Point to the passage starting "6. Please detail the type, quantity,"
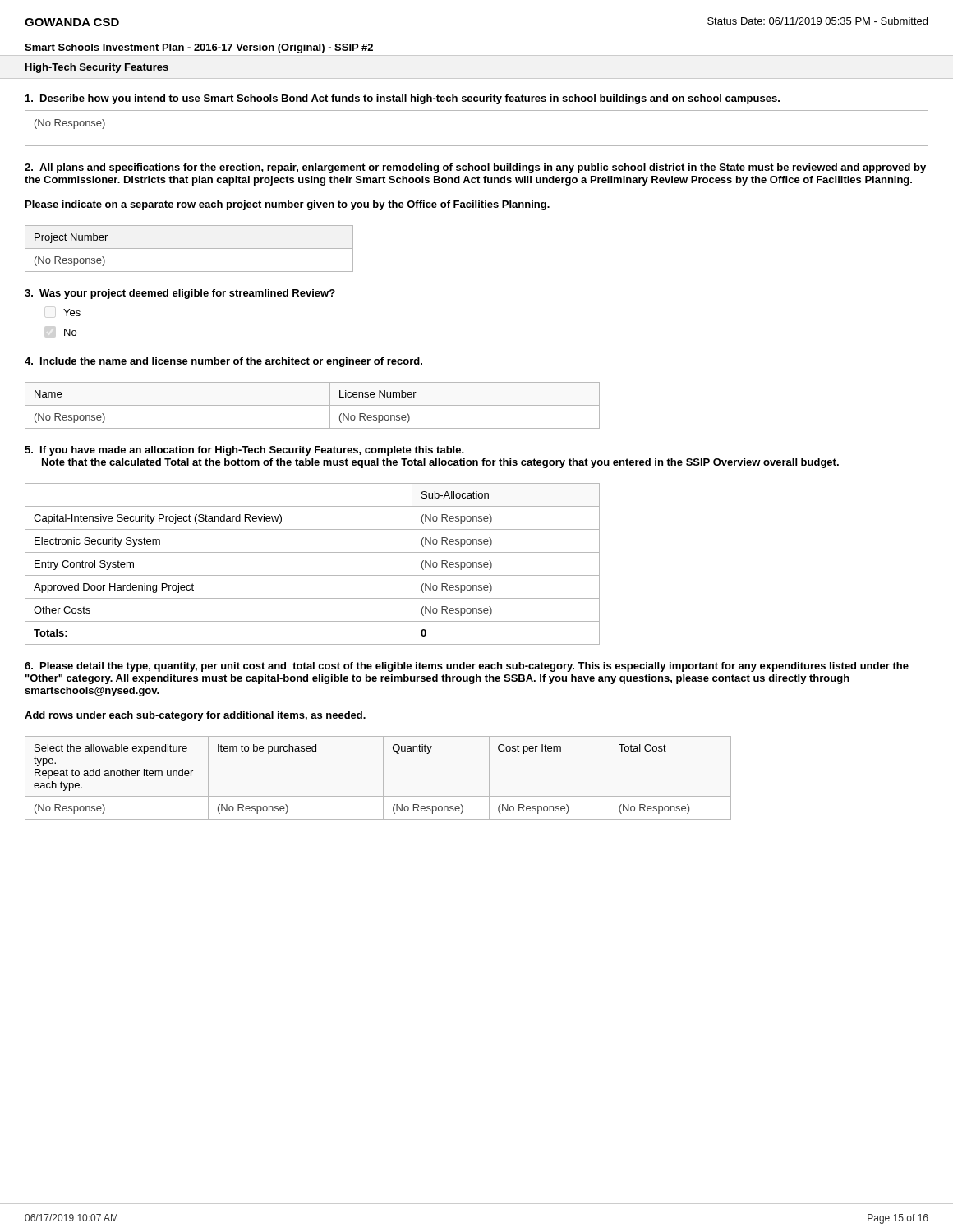Screen dimensions: 1232x953 pyautogui.click(x=467, y=690)
